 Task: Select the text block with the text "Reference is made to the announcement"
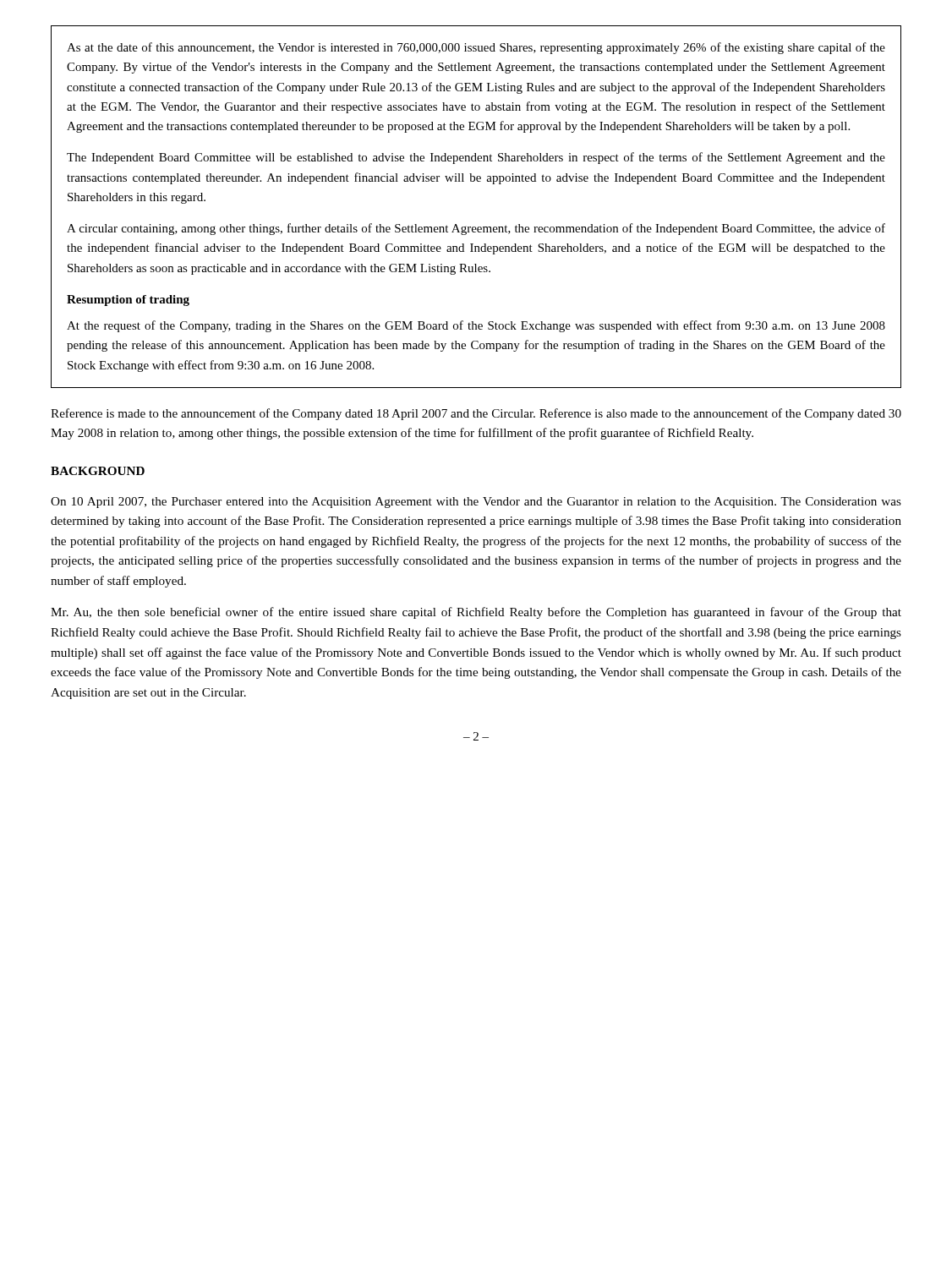coord(476,423)
